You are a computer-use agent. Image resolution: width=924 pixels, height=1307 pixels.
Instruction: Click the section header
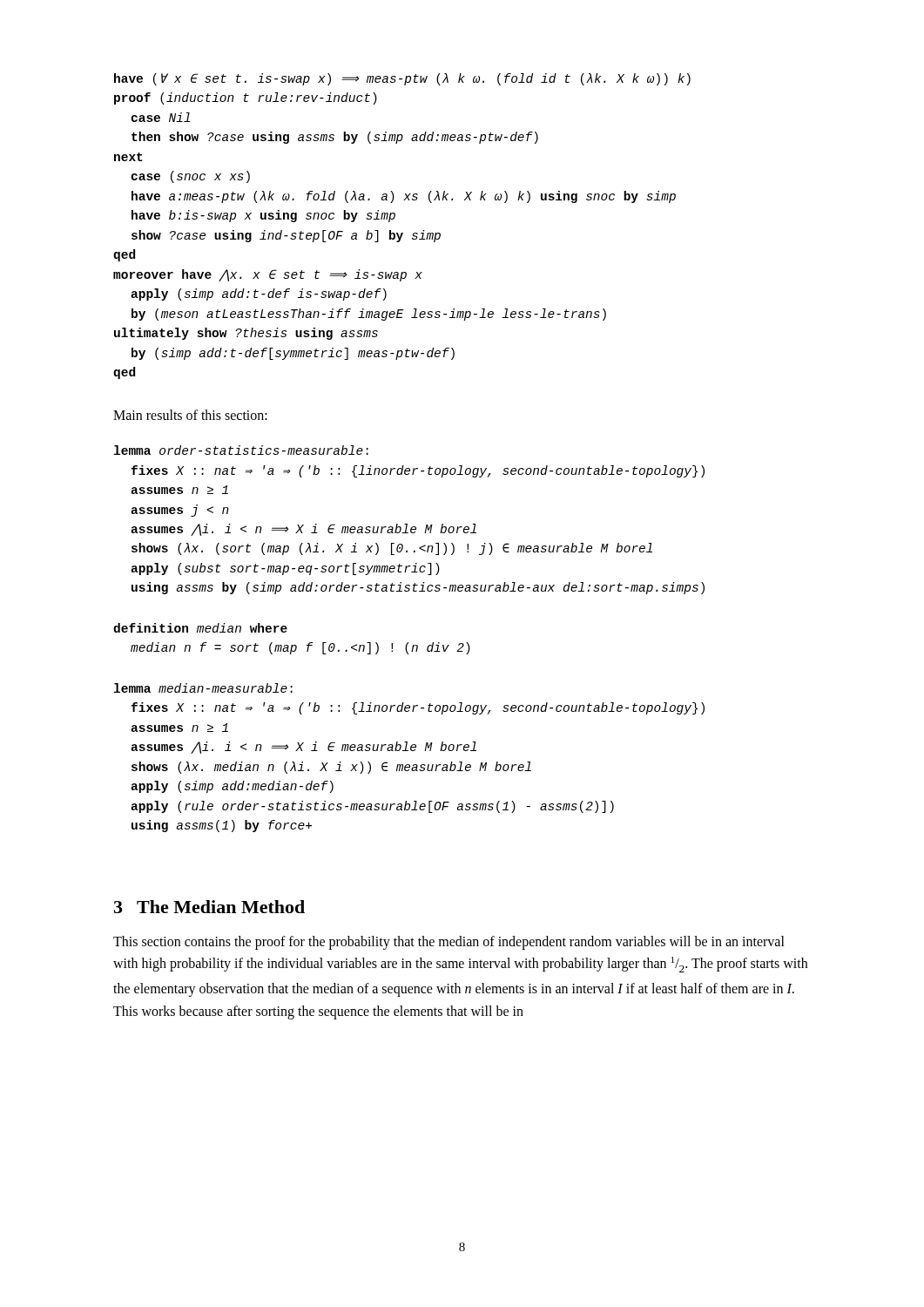point(209,906)
